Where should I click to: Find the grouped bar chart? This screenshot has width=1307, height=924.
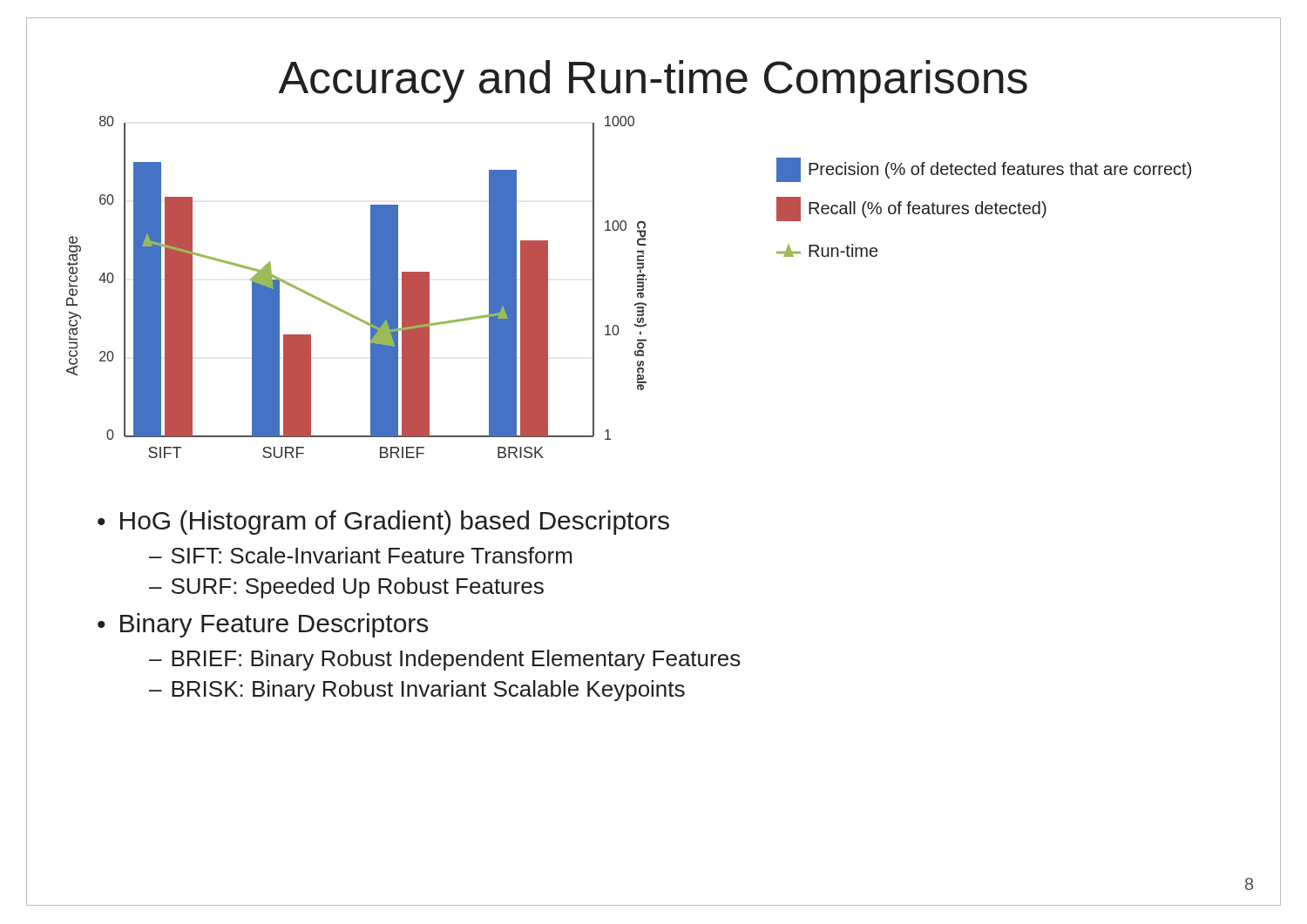click(x=441, y=301)
